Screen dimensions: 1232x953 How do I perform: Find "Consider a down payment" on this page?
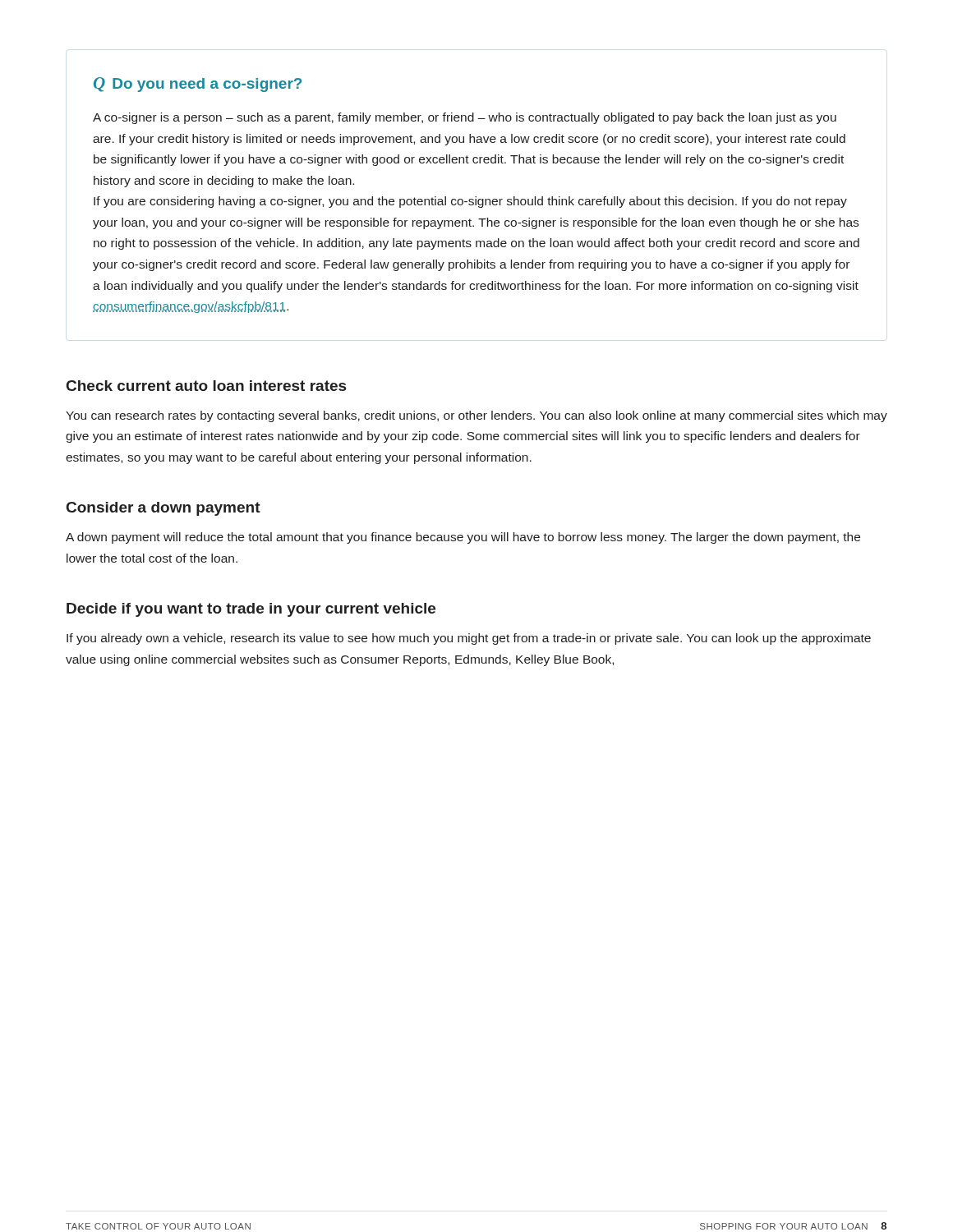(163, 509)
